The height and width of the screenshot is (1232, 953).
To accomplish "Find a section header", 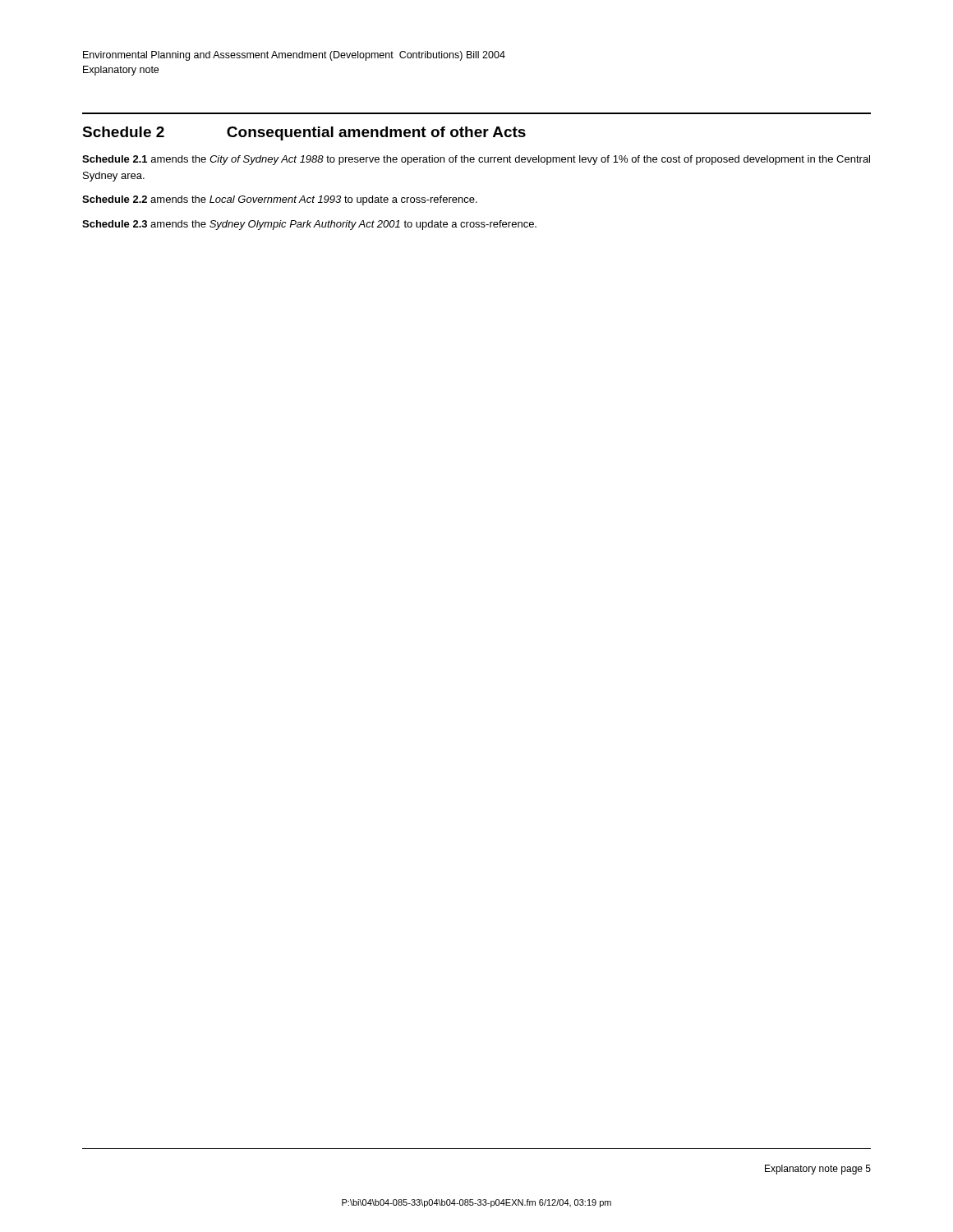I will [x=476, y=132].
